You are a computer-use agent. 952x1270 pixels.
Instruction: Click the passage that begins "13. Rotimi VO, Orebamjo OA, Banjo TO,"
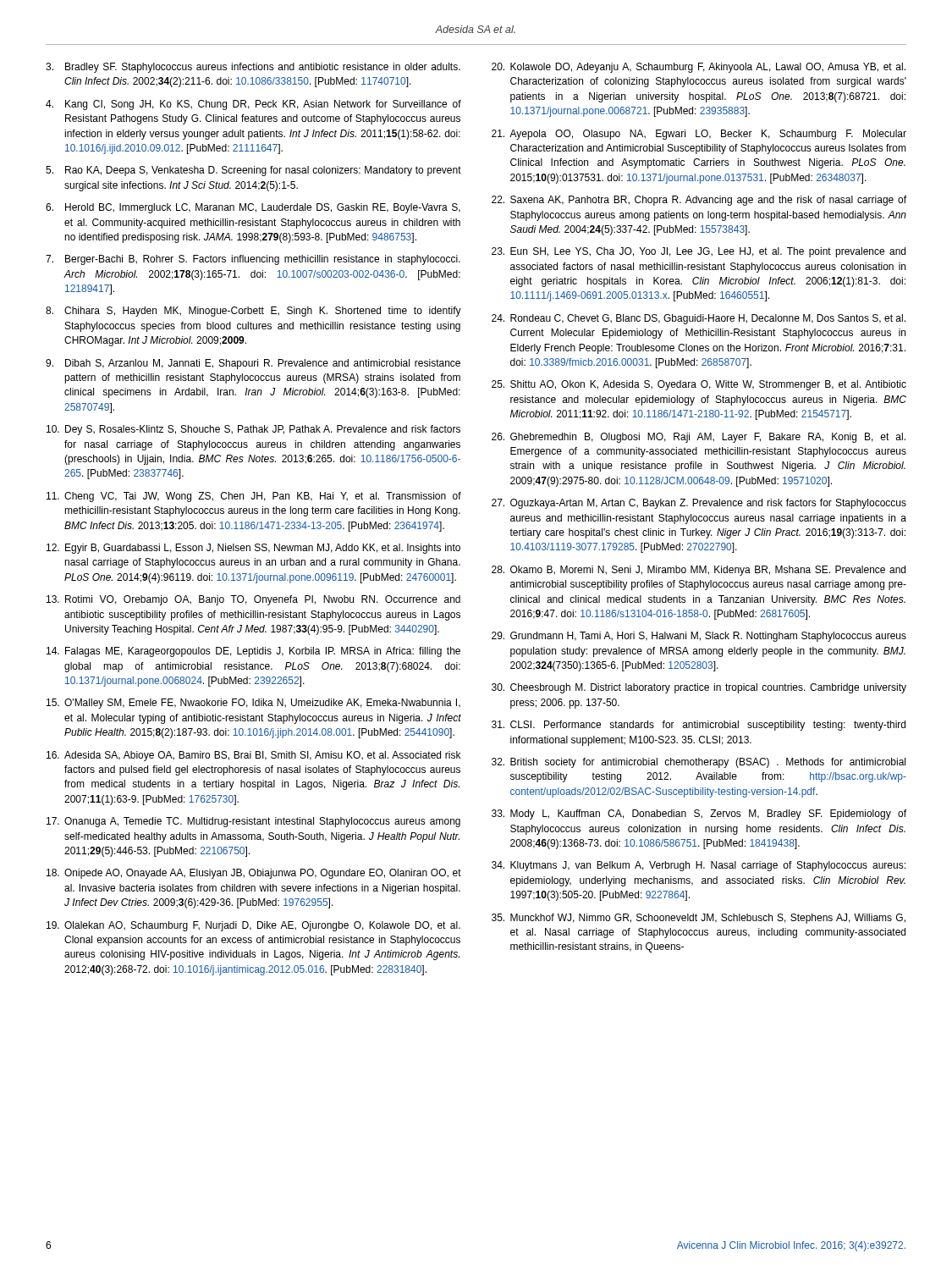point(253,615)
